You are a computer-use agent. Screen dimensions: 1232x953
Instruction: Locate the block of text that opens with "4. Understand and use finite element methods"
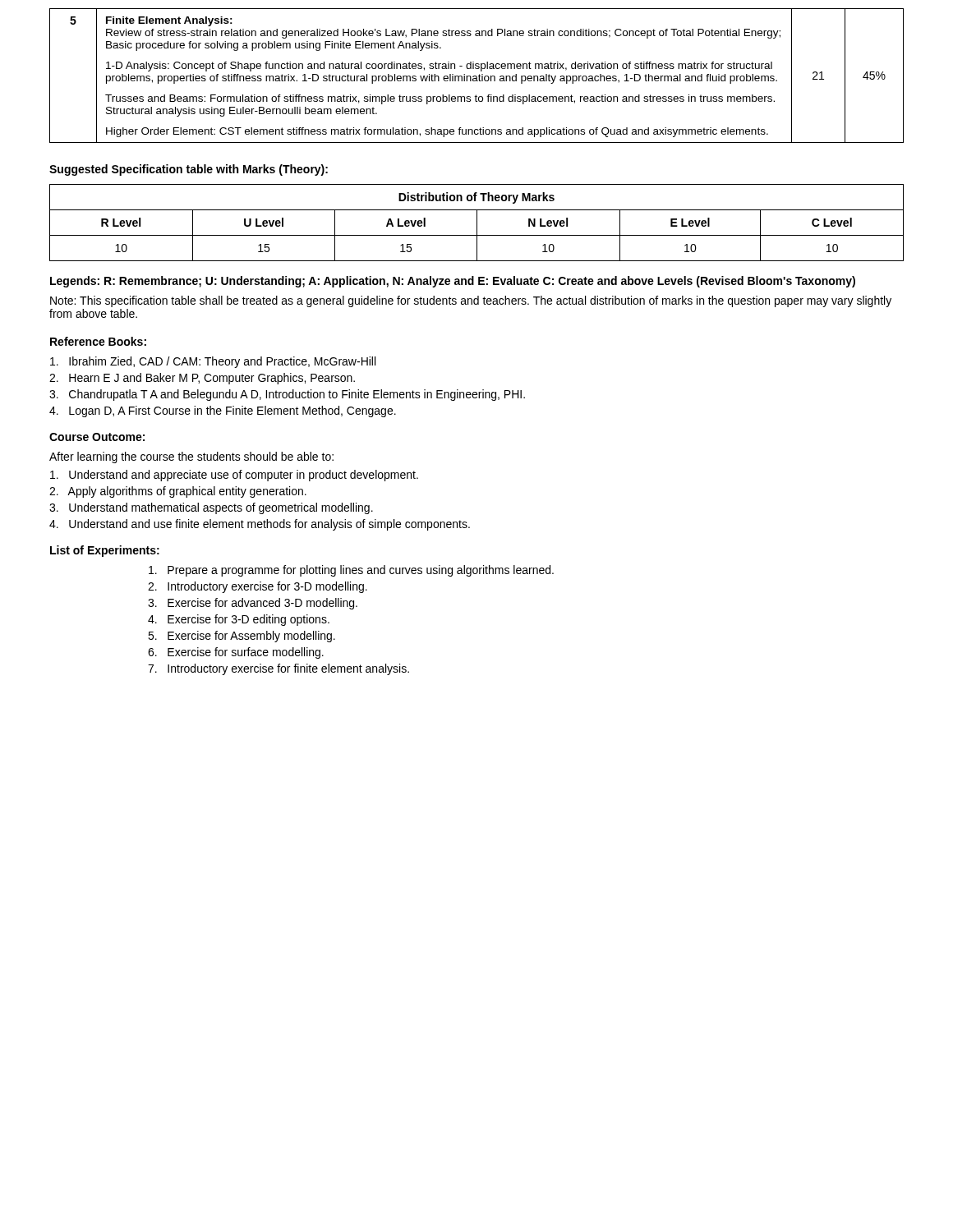[x=260, y=524]
